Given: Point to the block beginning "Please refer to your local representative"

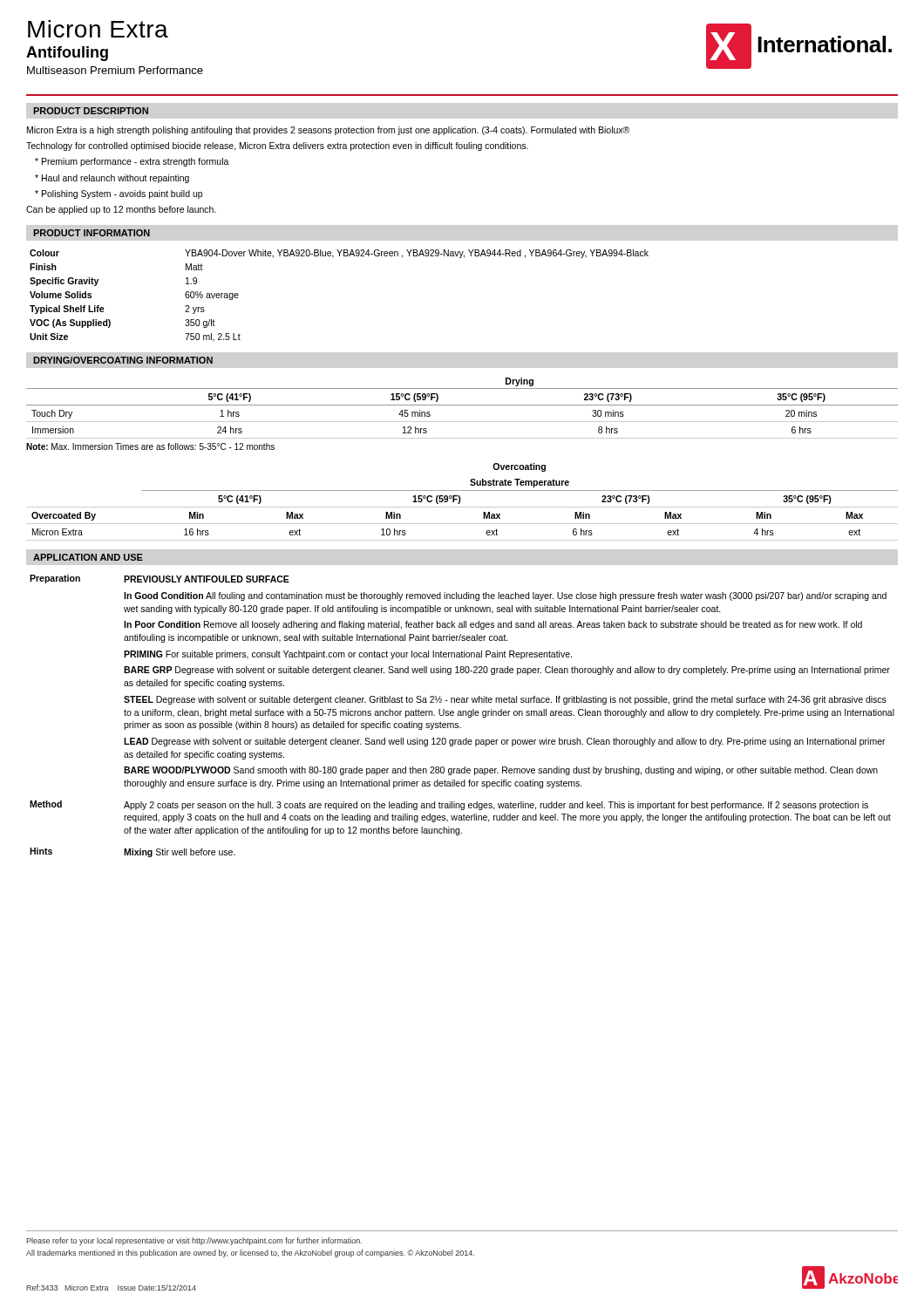Looking at the screenshot, I should [x=462, y=1247].
